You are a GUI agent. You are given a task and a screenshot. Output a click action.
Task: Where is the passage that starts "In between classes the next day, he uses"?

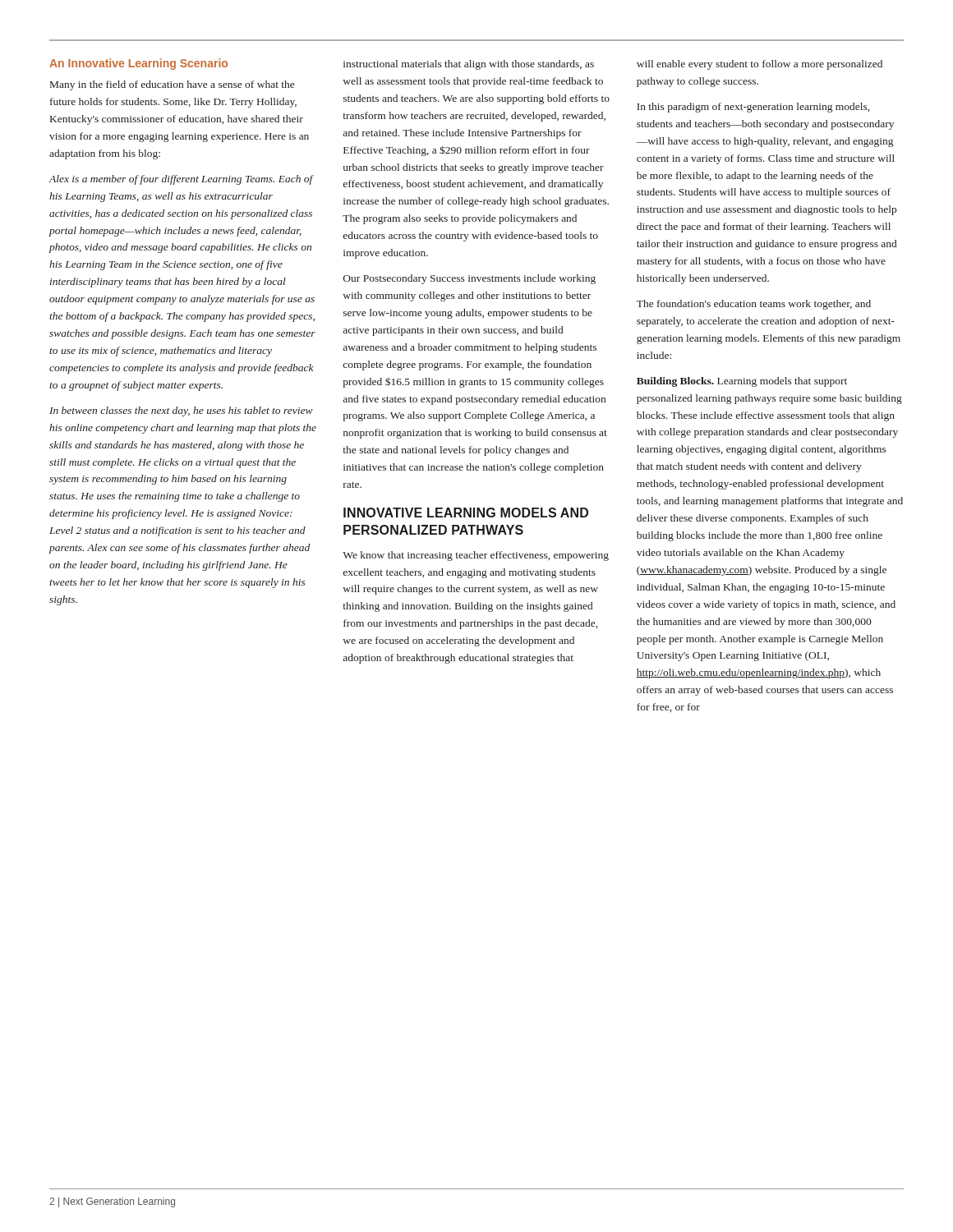point(183,505)
